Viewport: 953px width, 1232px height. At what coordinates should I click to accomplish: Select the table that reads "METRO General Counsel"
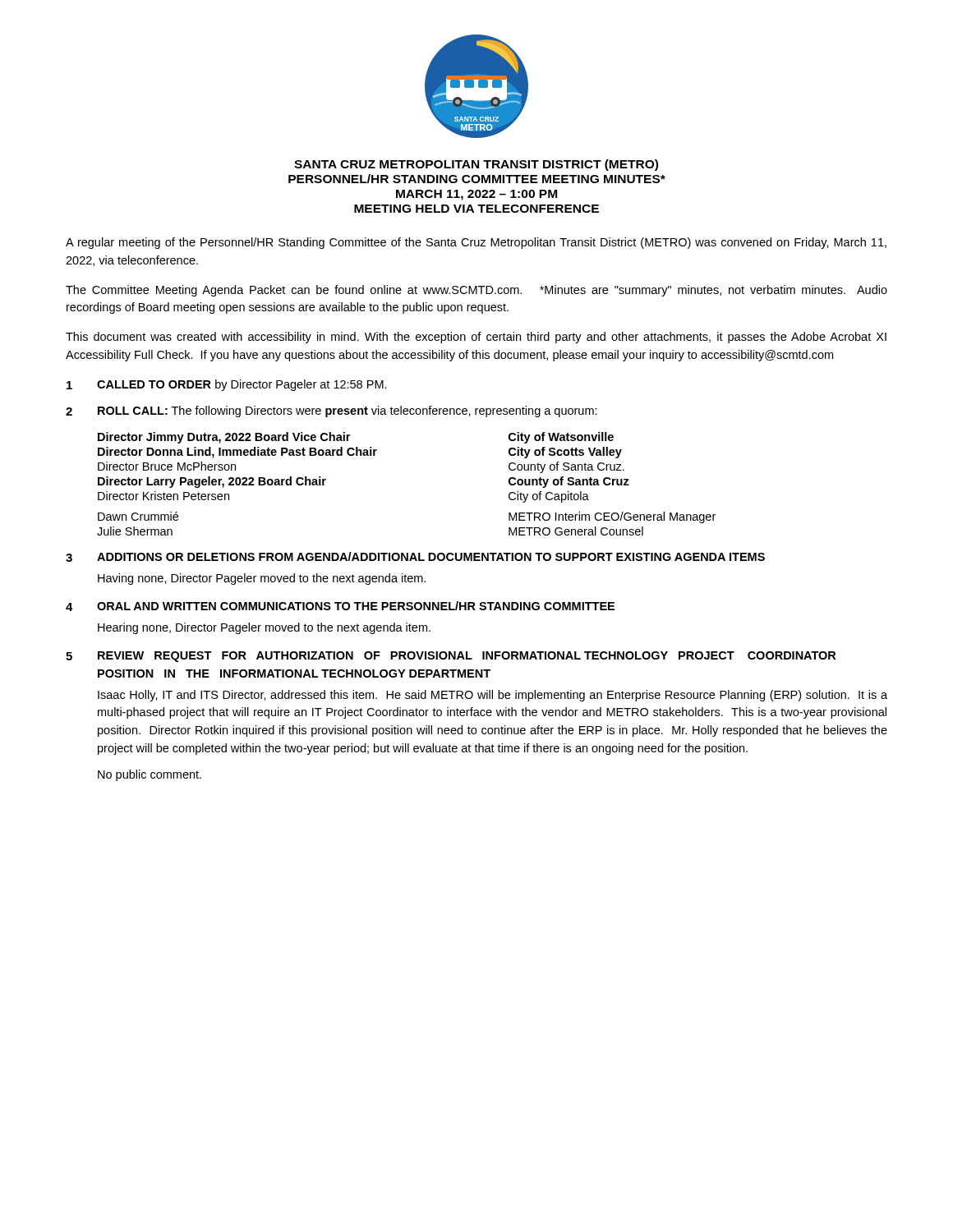coord(476,484)
